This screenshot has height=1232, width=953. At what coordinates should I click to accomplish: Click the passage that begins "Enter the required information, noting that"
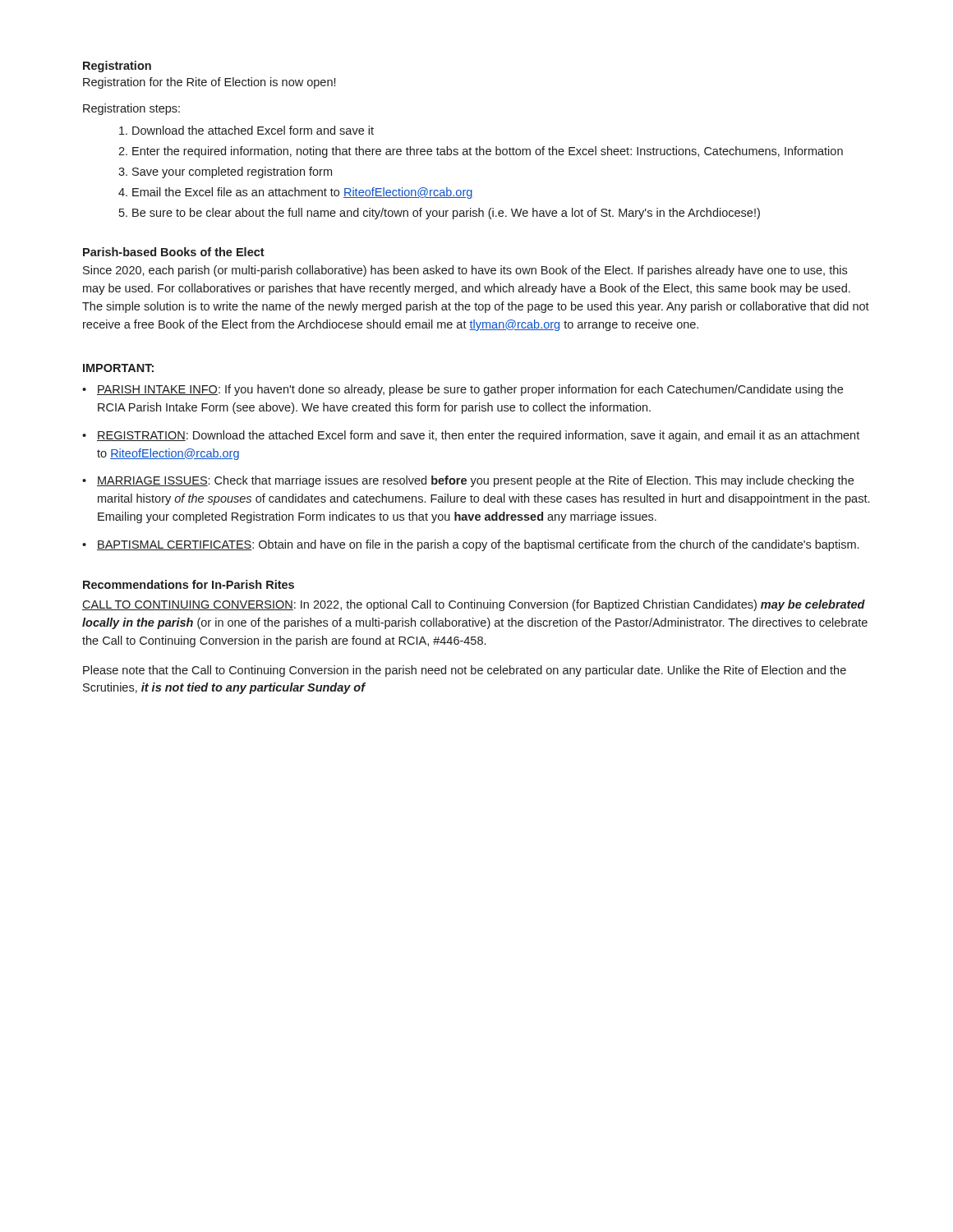click(487, 151)
